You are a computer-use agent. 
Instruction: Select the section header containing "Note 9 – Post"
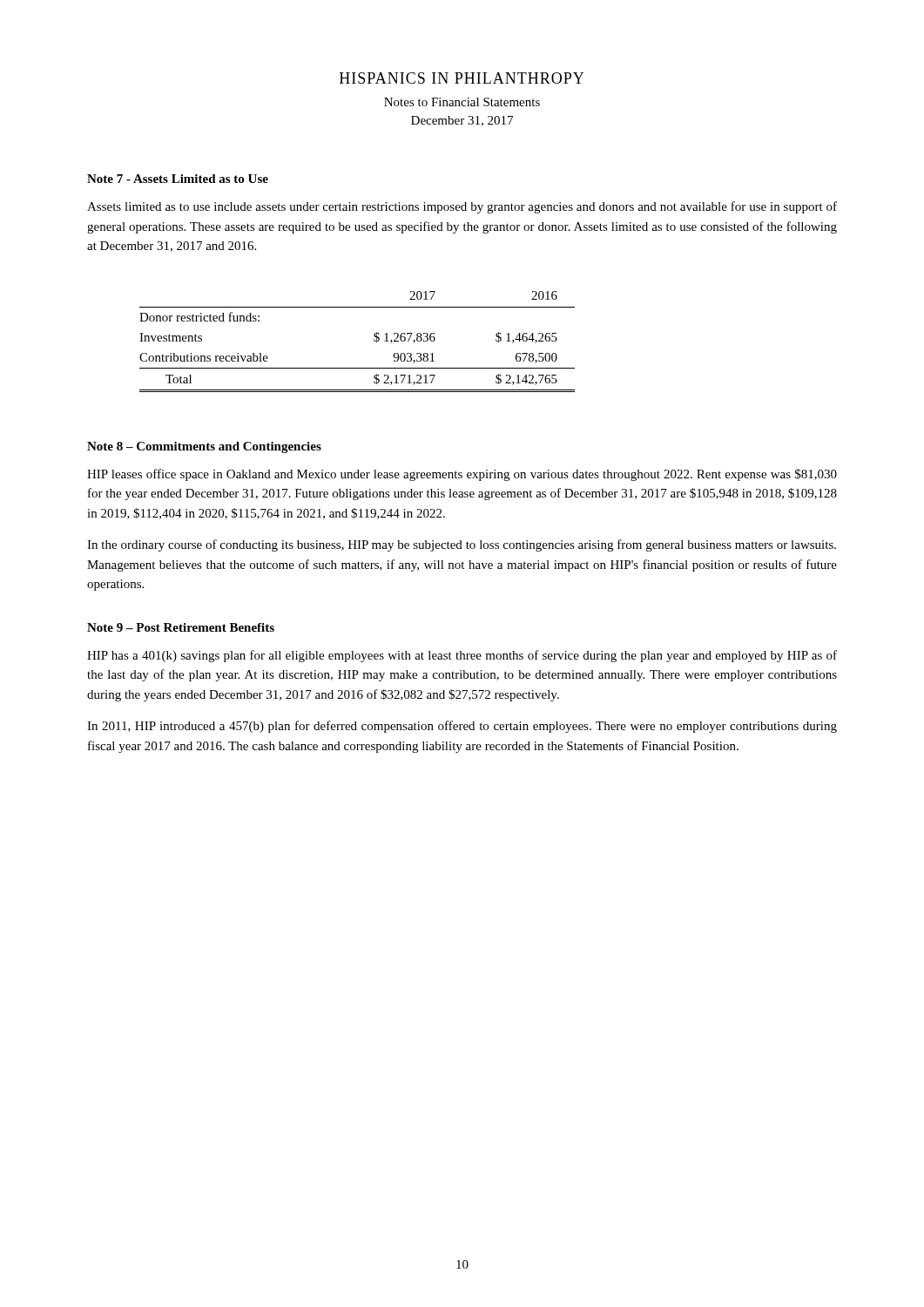click(x=181, y=627)
